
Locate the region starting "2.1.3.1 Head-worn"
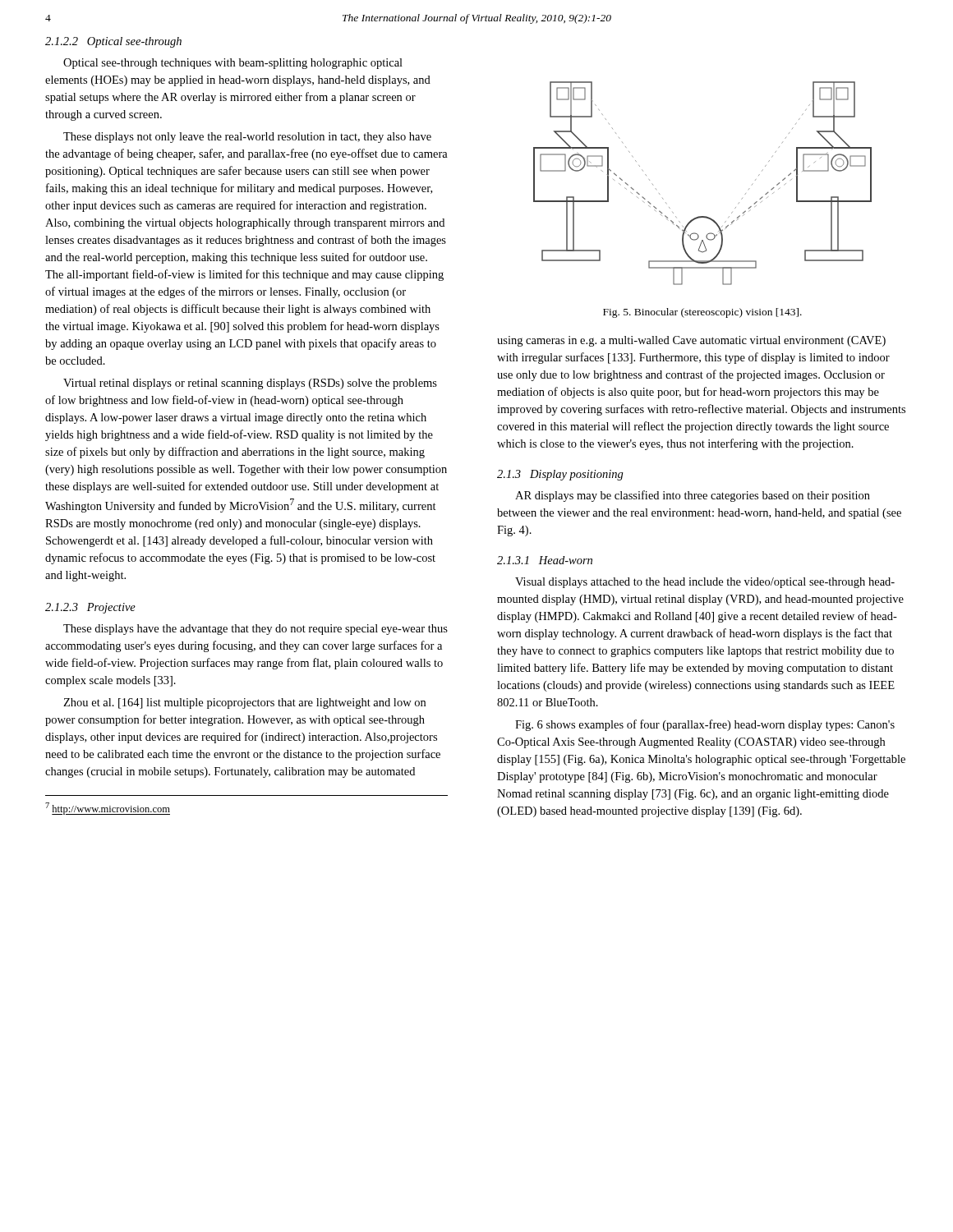[x=545, y=560]
